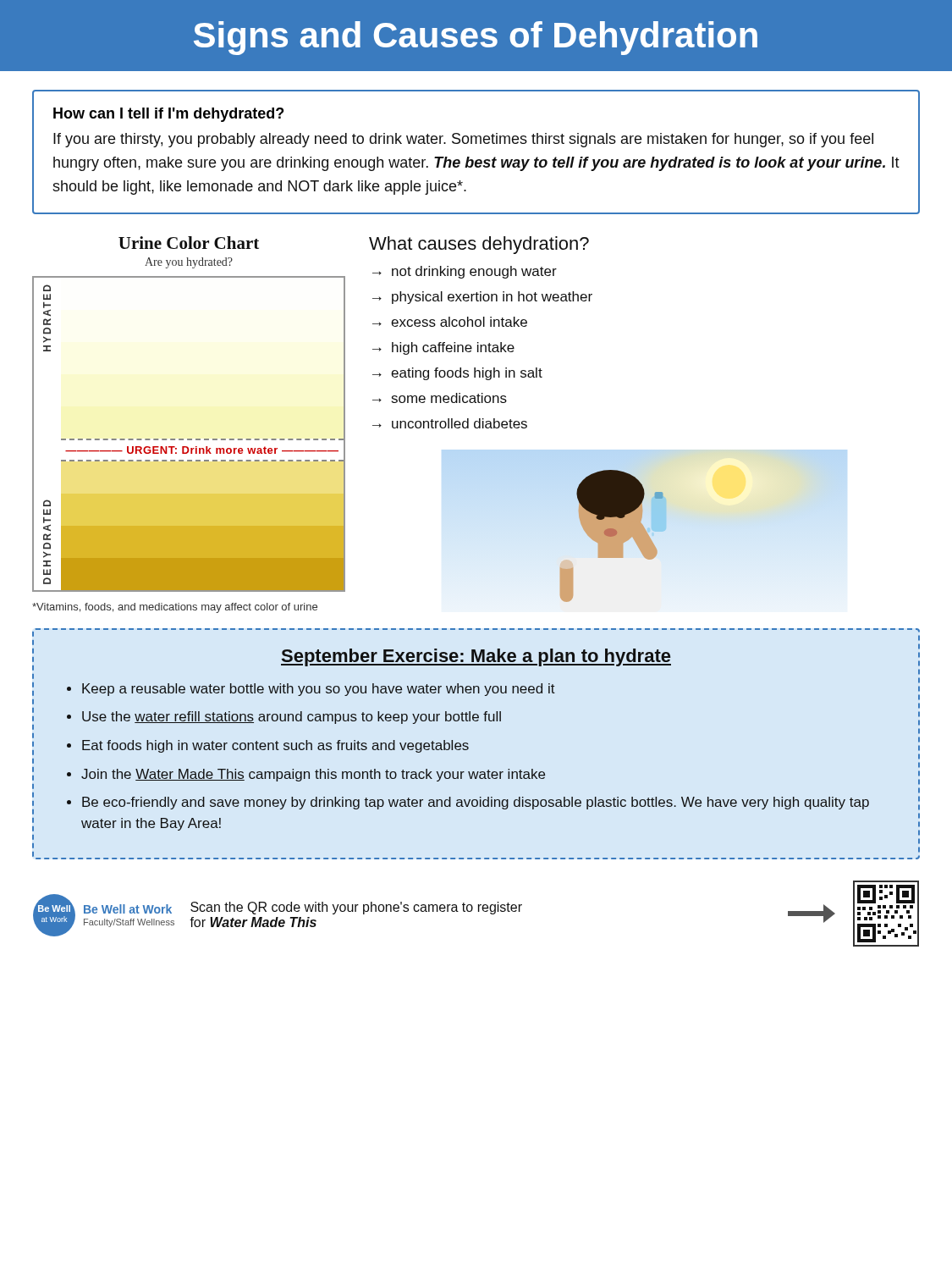
Task: Locate the section header that opens with "September Exercise: Make a"
Action: (x=476, y=740)
